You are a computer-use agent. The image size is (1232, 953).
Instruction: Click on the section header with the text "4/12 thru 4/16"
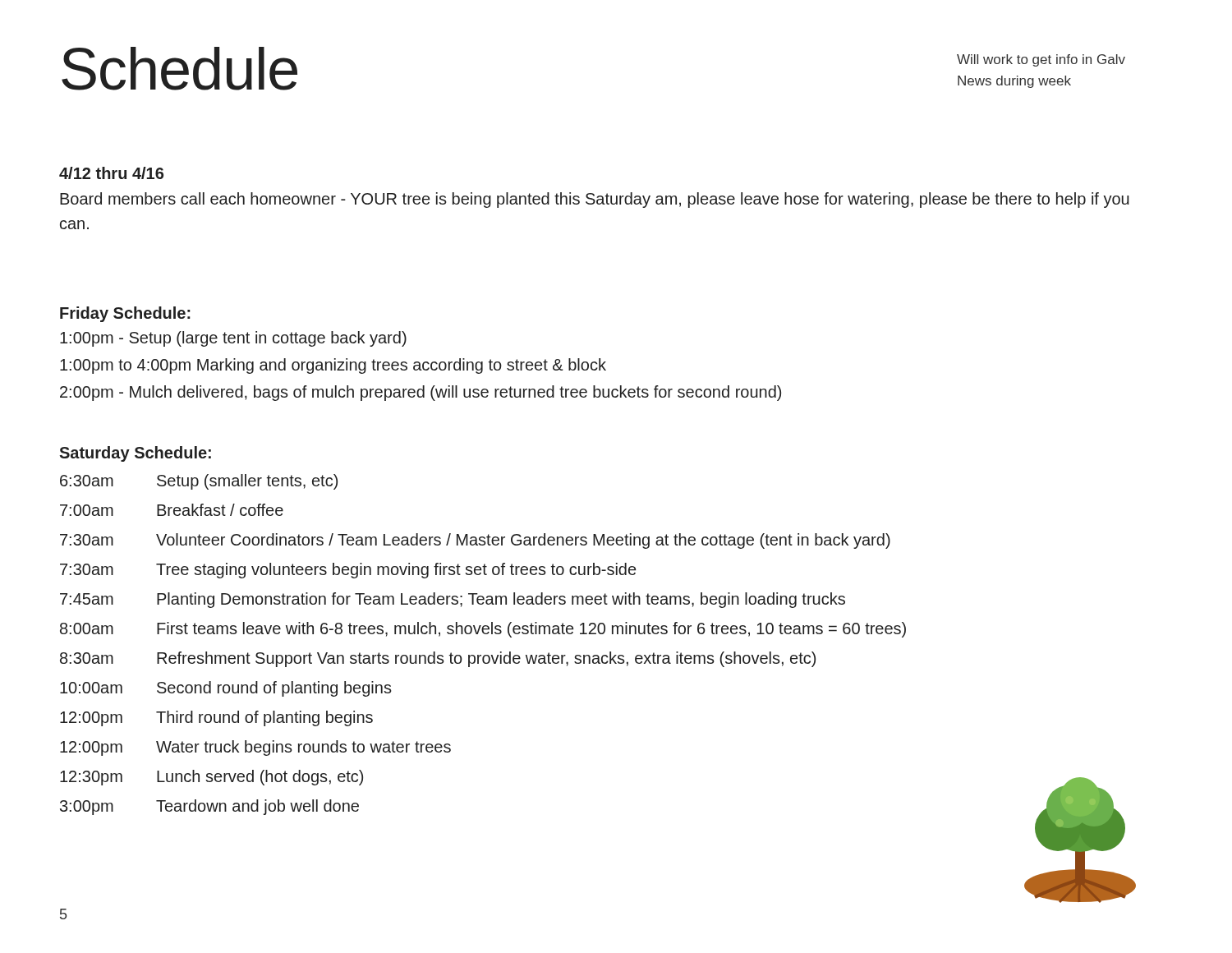(112, 173)
